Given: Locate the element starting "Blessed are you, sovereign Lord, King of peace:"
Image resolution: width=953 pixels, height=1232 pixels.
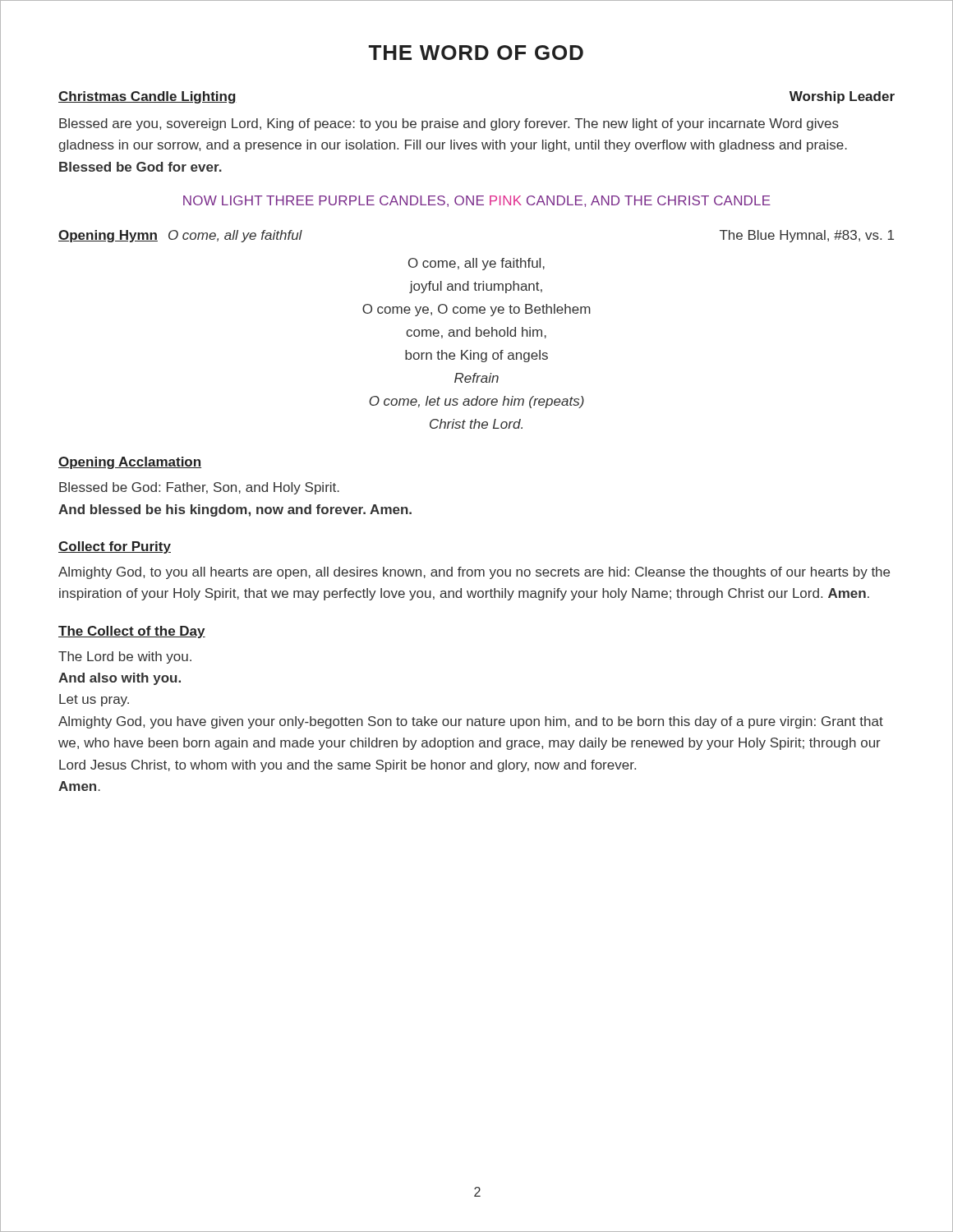Looking at the screenshot, I should [453, 145].
